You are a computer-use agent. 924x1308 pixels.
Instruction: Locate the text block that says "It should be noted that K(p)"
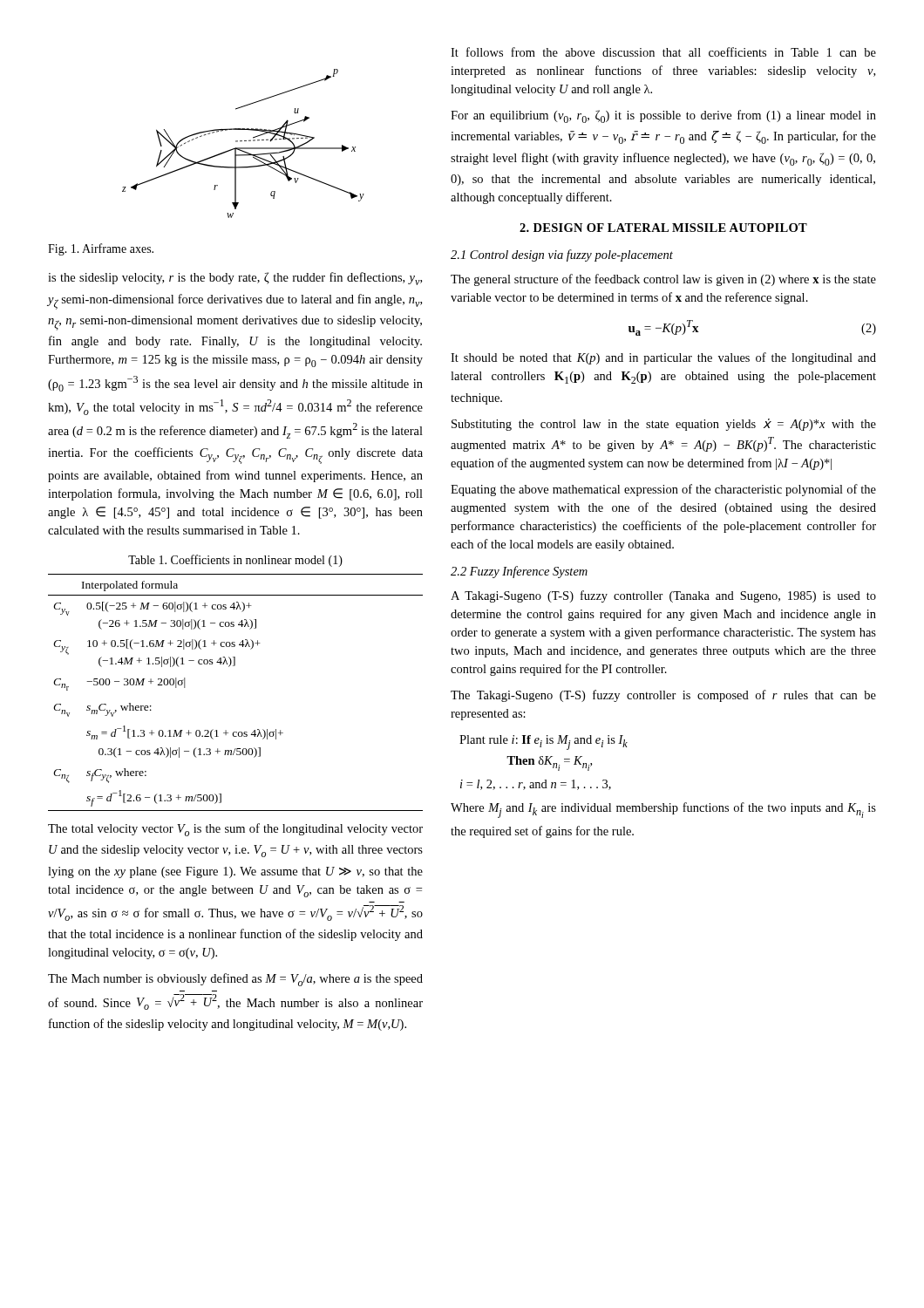[663, 451]
